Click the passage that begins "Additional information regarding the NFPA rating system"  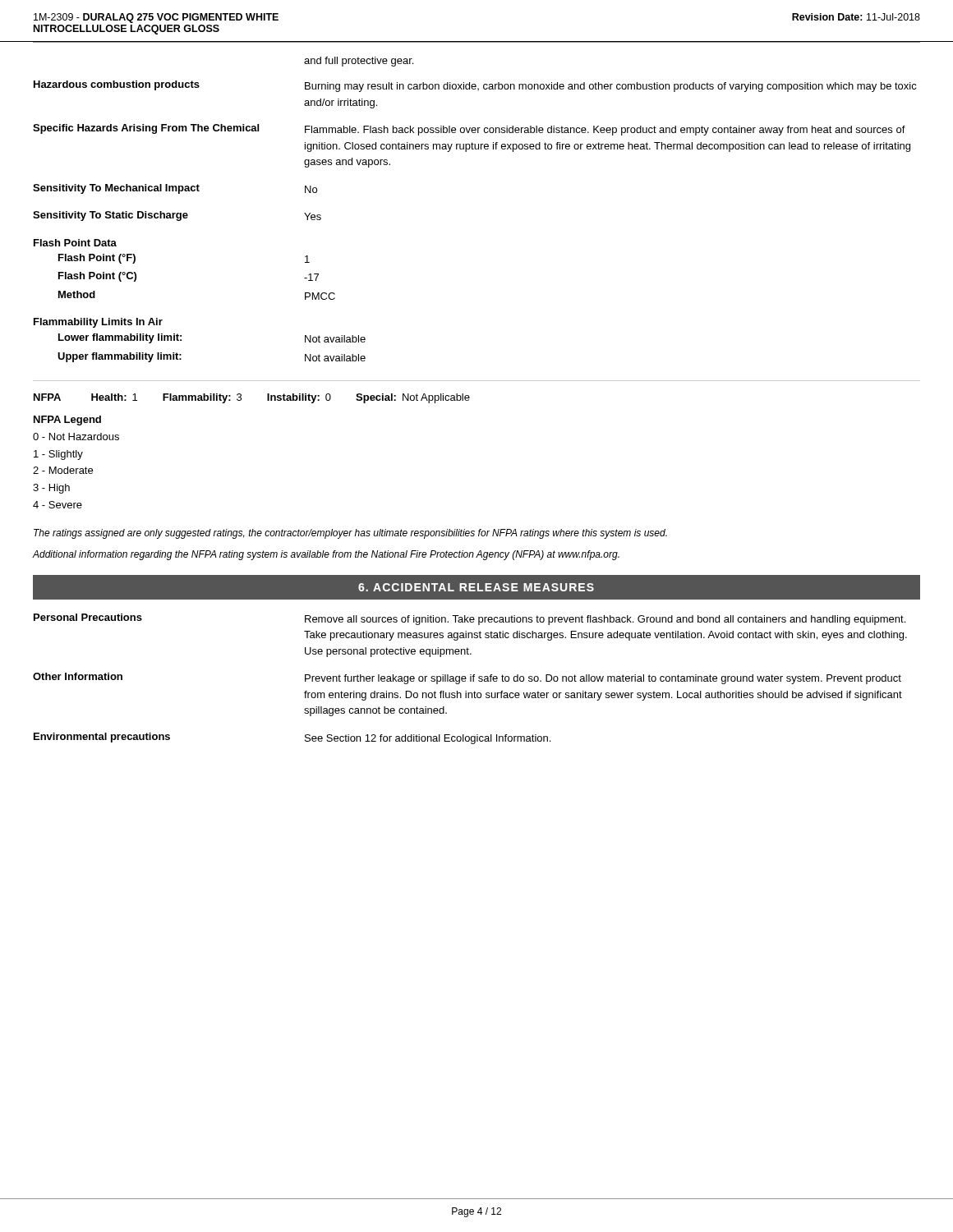pos(327,554)
